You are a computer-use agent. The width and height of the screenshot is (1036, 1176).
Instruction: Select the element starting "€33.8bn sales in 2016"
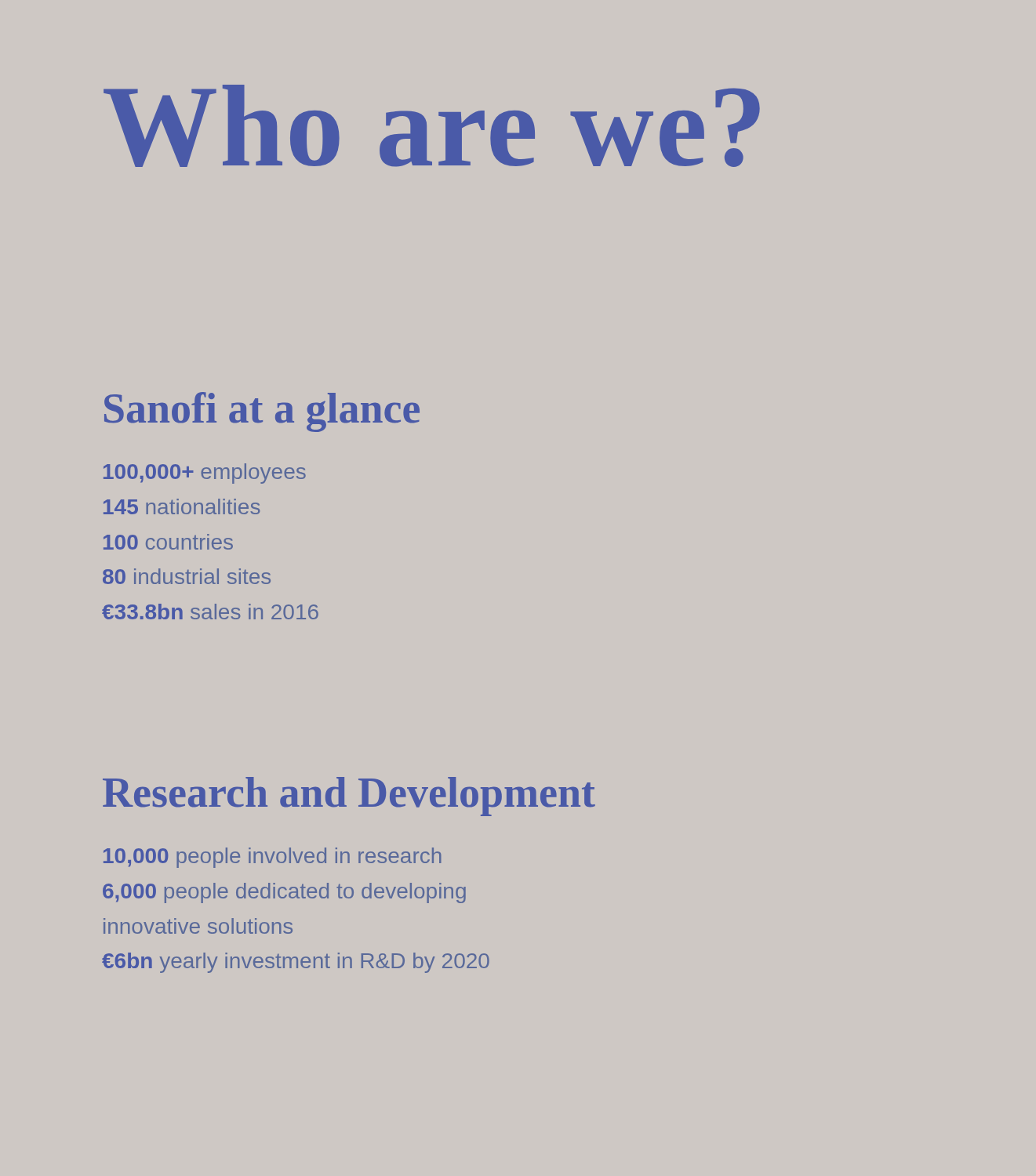coord(211,612)
